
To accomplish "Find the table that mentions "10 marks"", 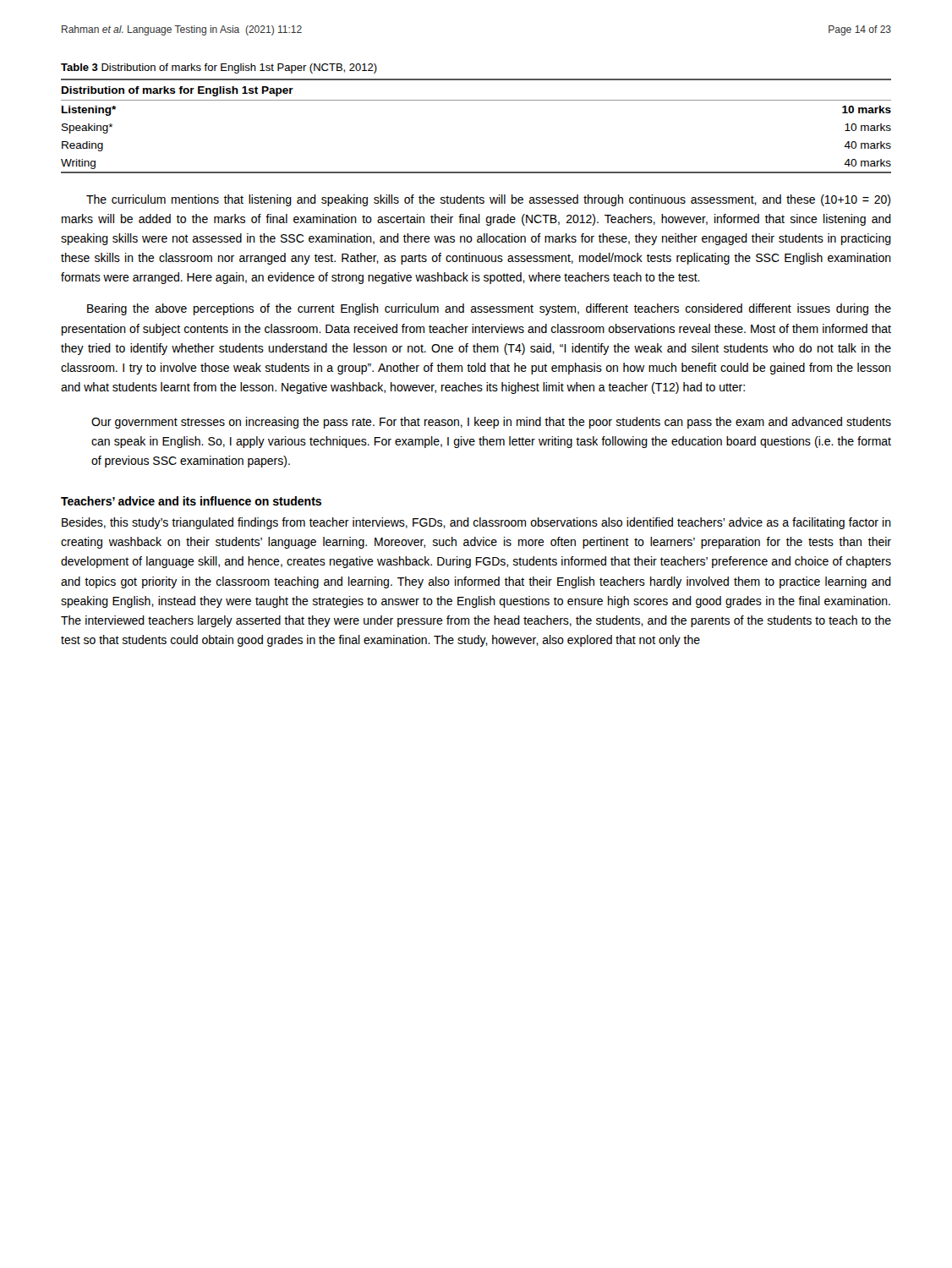I will (476, 126).
